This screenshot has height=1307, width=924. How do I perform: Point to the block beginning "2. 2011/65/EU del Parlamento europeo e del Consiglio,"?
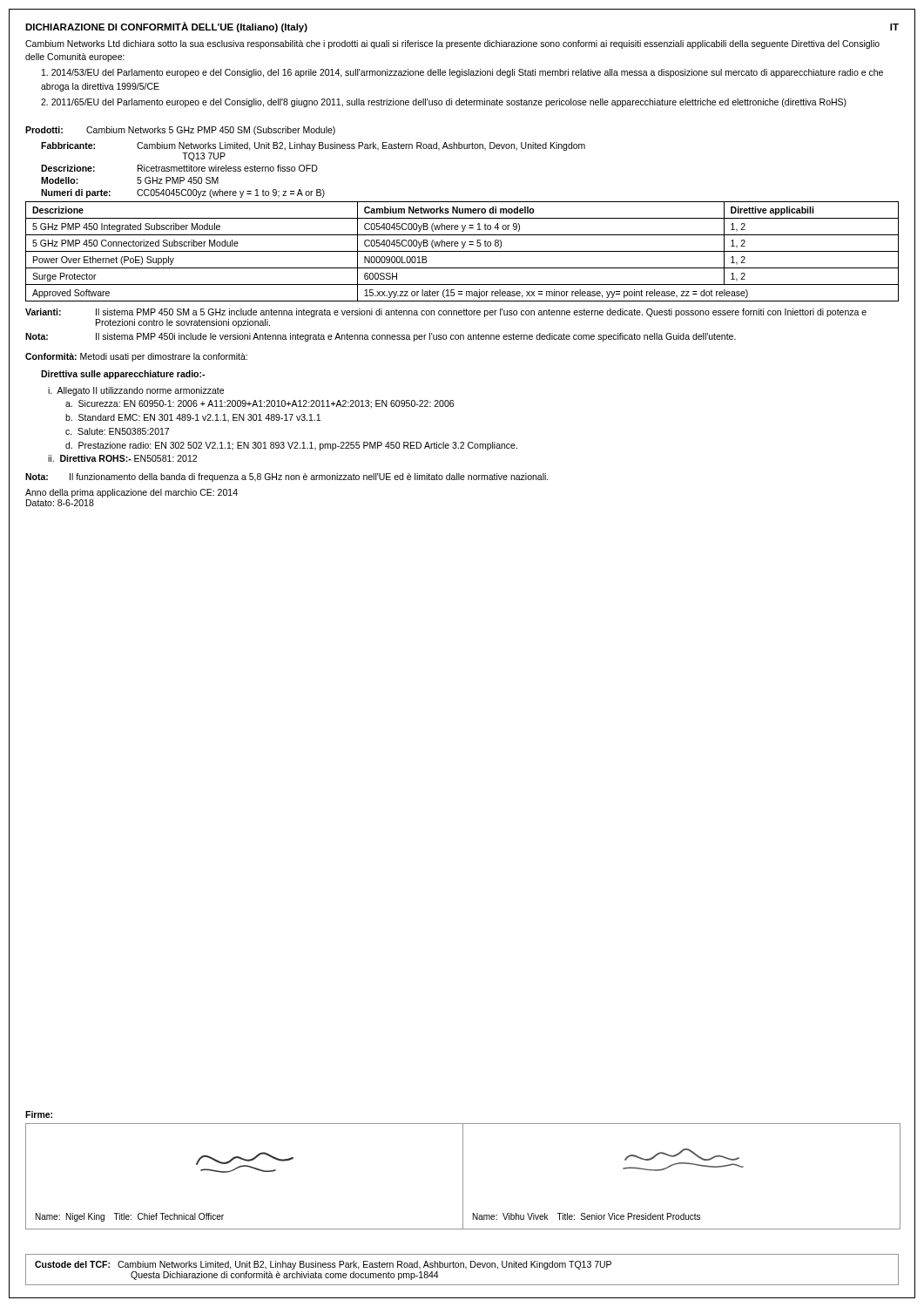coord(444,102)
